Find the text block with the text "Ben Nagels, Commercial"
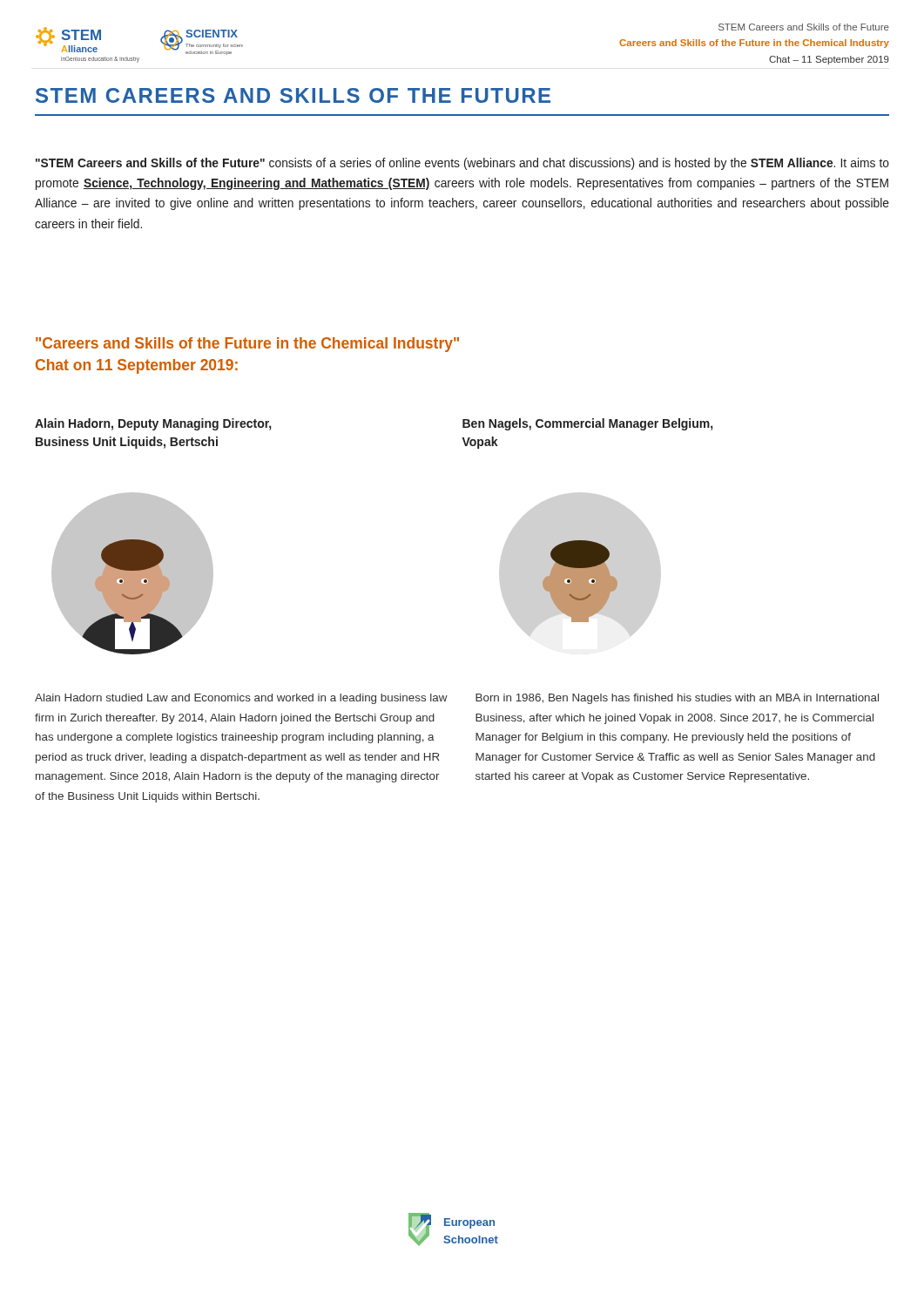Viewport: 924px width, 1307px height. click(x=588, y=433)
